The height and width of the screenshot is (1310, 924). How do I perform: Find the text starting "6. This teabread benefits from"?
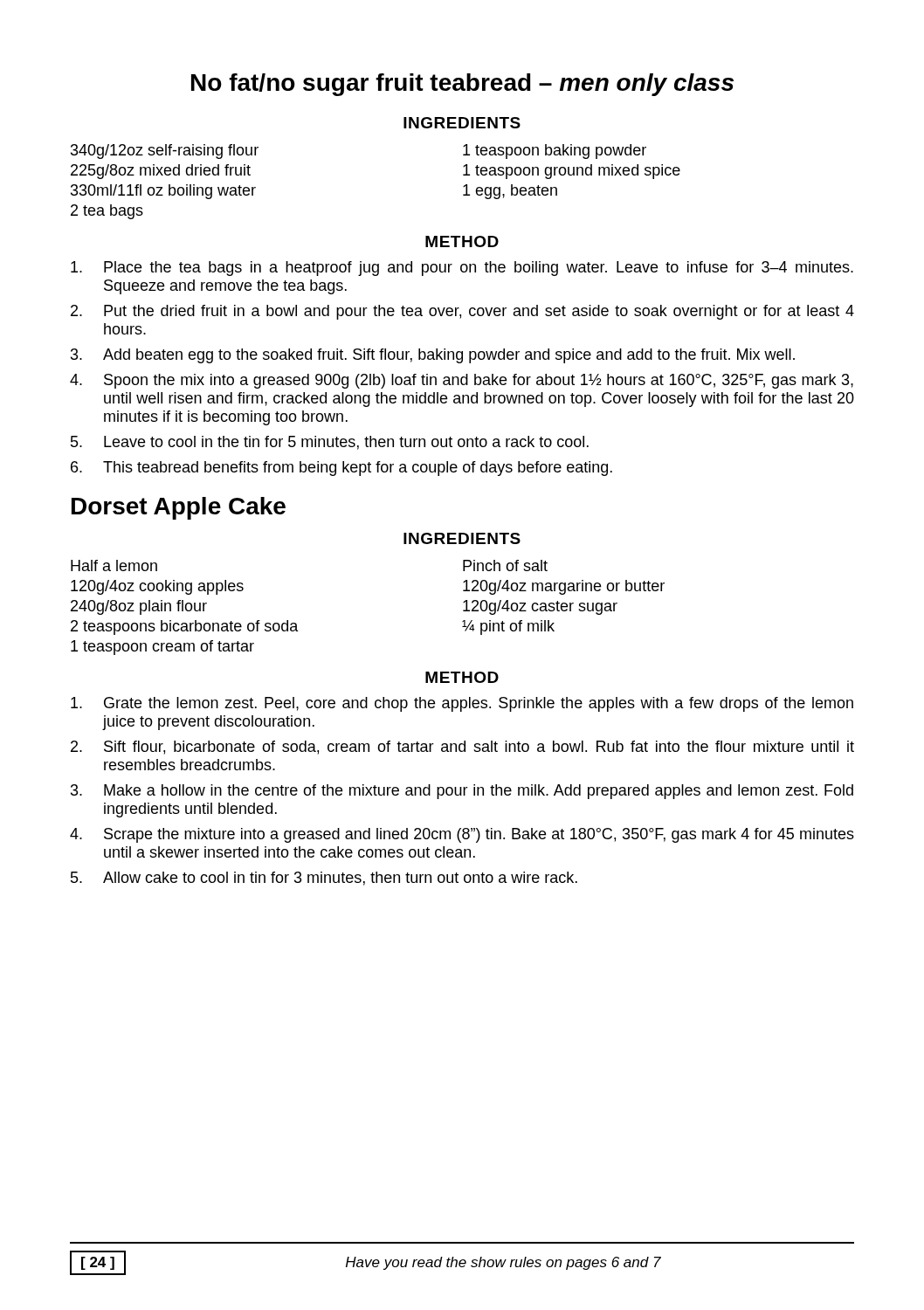pos(342,467)
